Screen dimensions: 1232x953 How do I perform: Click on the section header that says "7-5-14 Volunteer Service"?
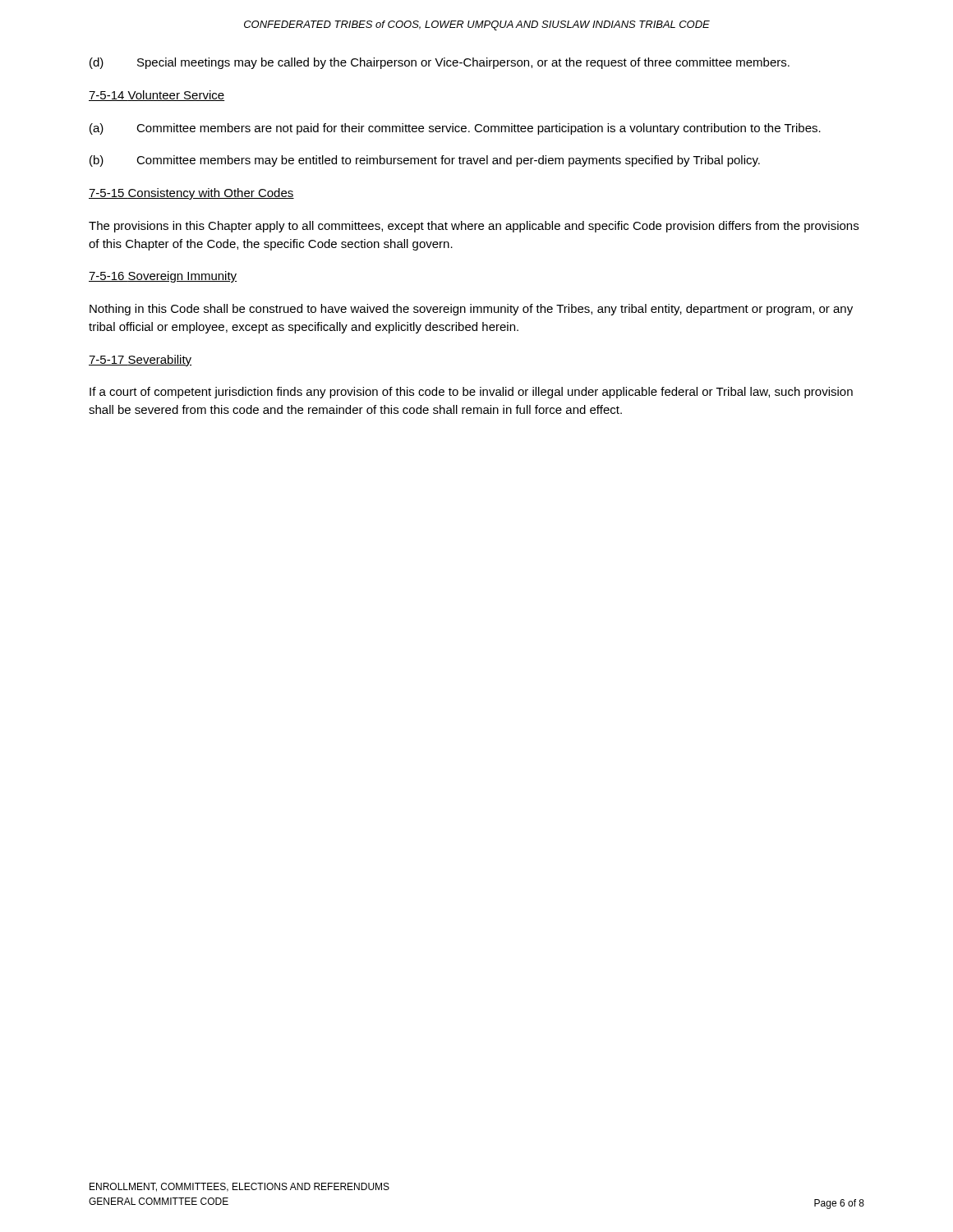[157, 95]
